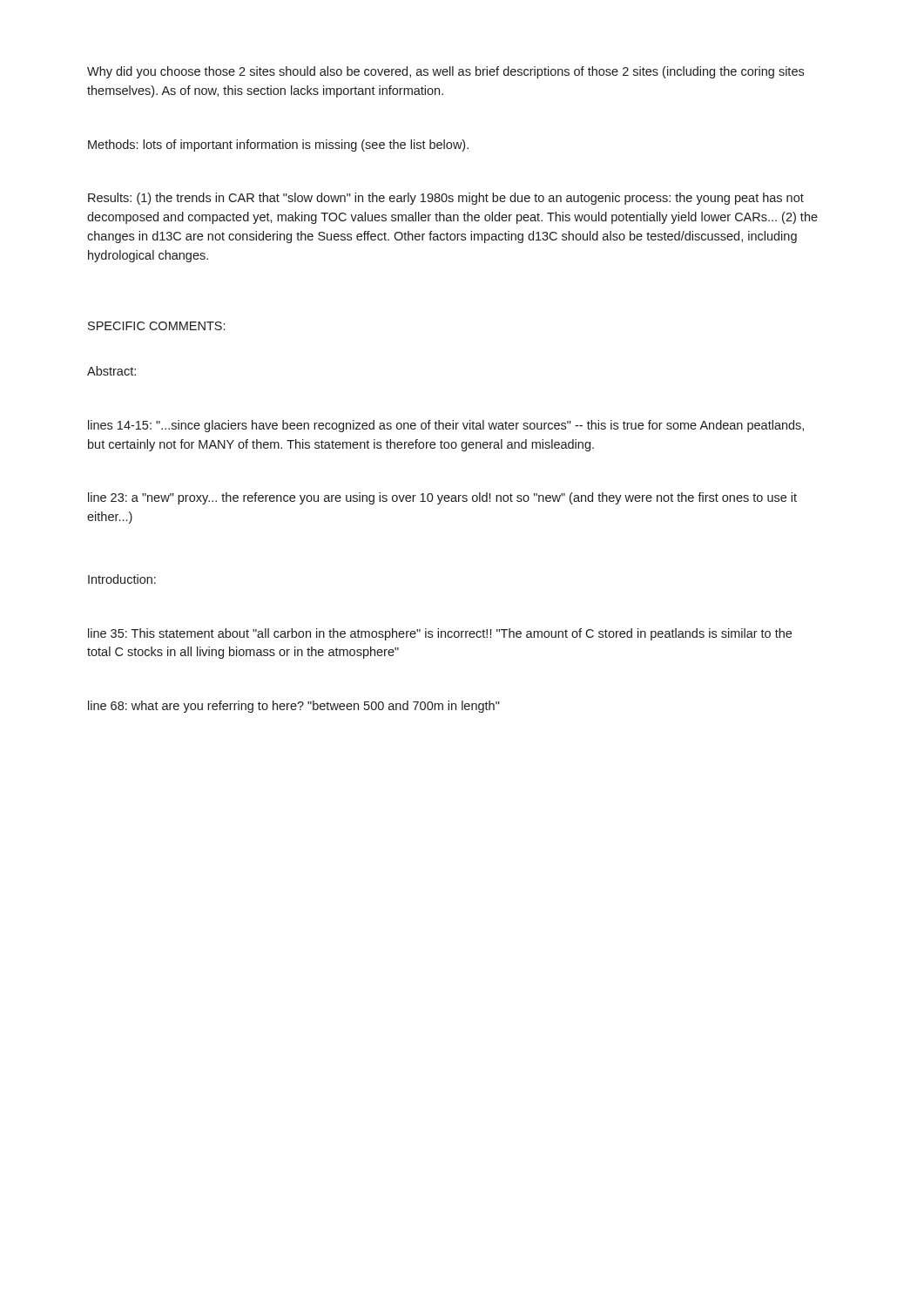Find the block on this page that starts "lines 14-15: "...since glaciers have been recognized as"

[446, 434]
